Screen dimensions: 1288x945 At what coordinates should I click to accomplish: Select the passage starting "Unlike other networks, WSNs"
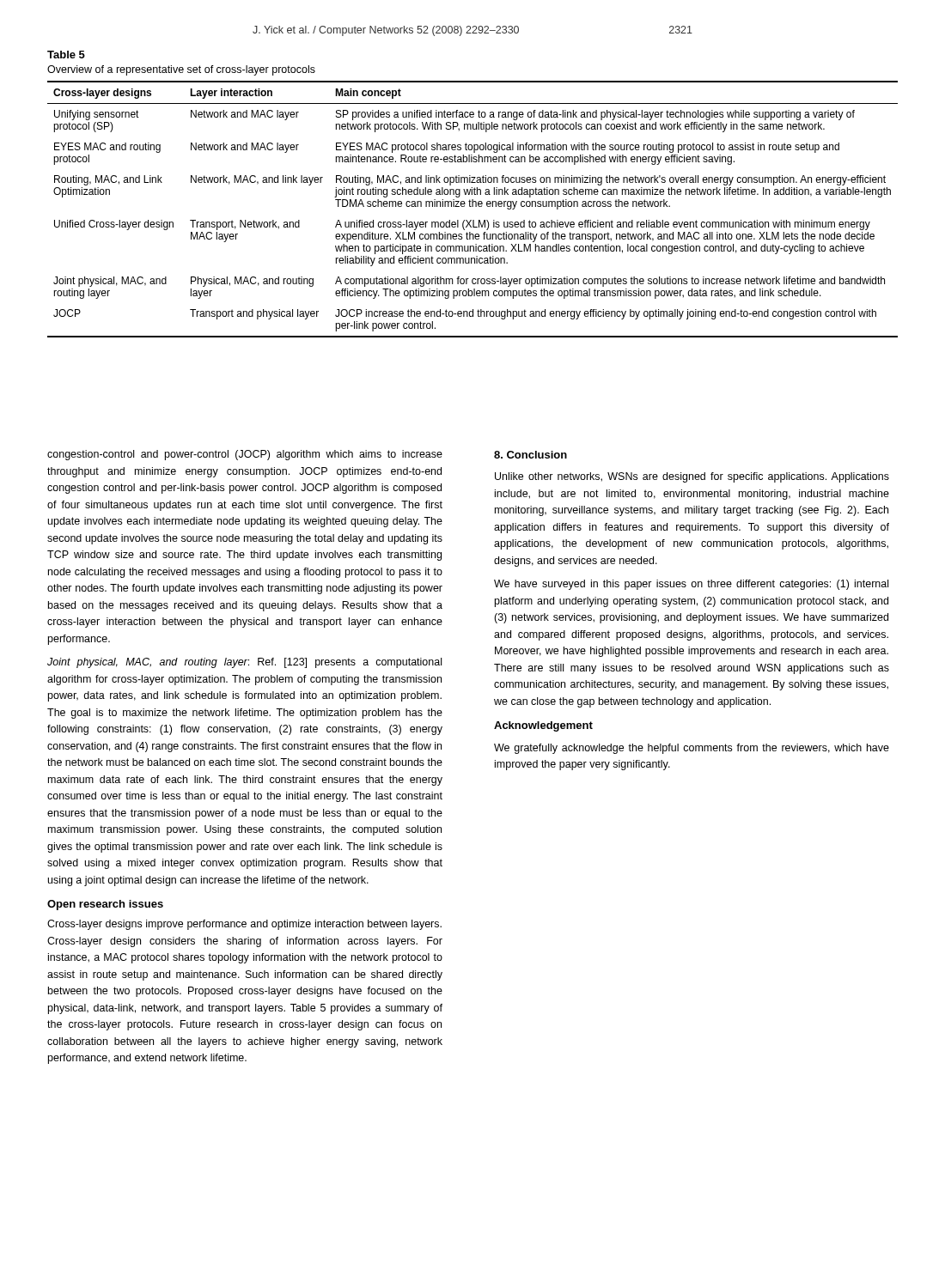click(x=692, y=519)
